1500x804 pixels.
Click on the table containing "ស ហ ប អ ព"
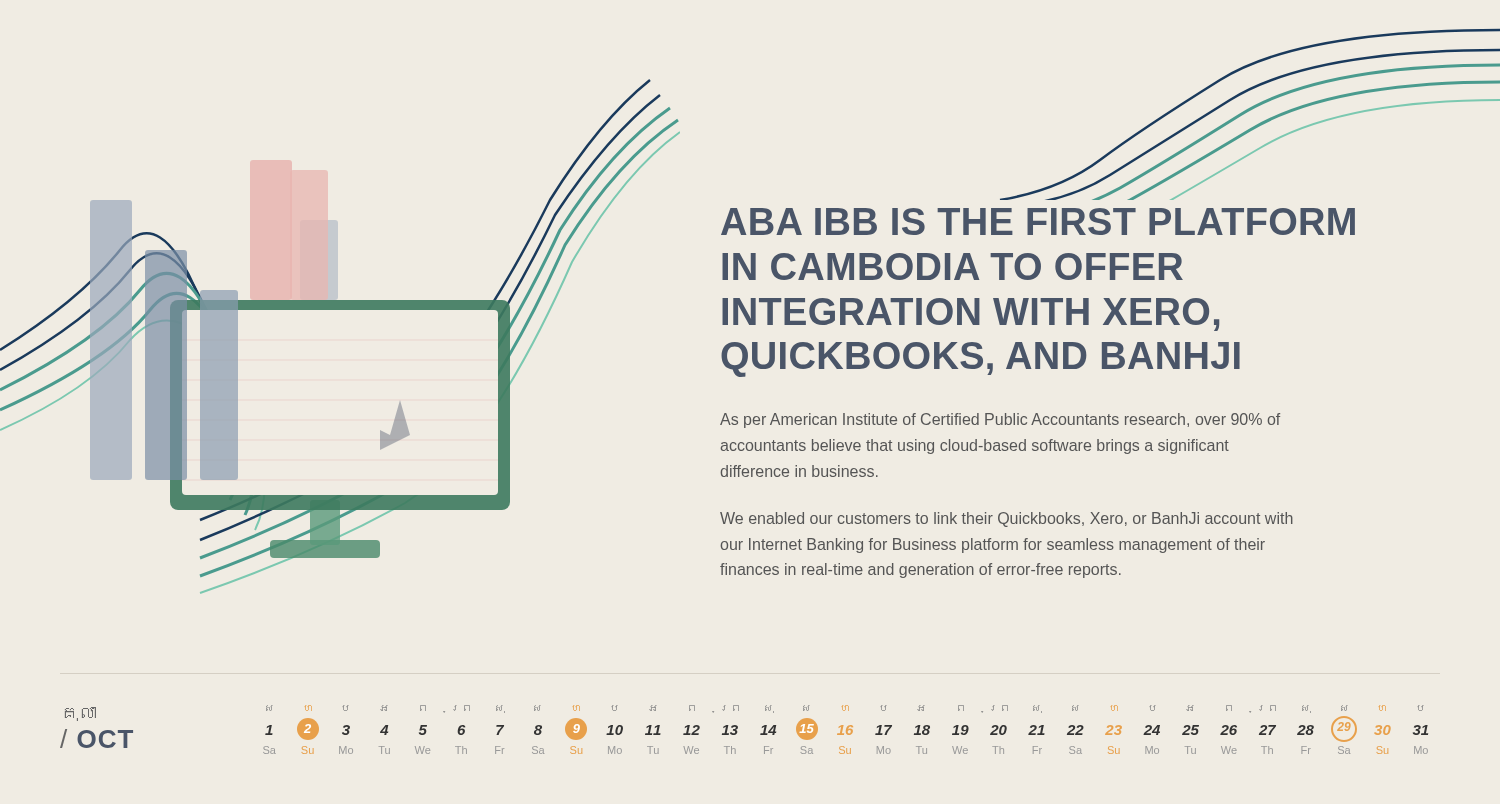coord(845,729)
